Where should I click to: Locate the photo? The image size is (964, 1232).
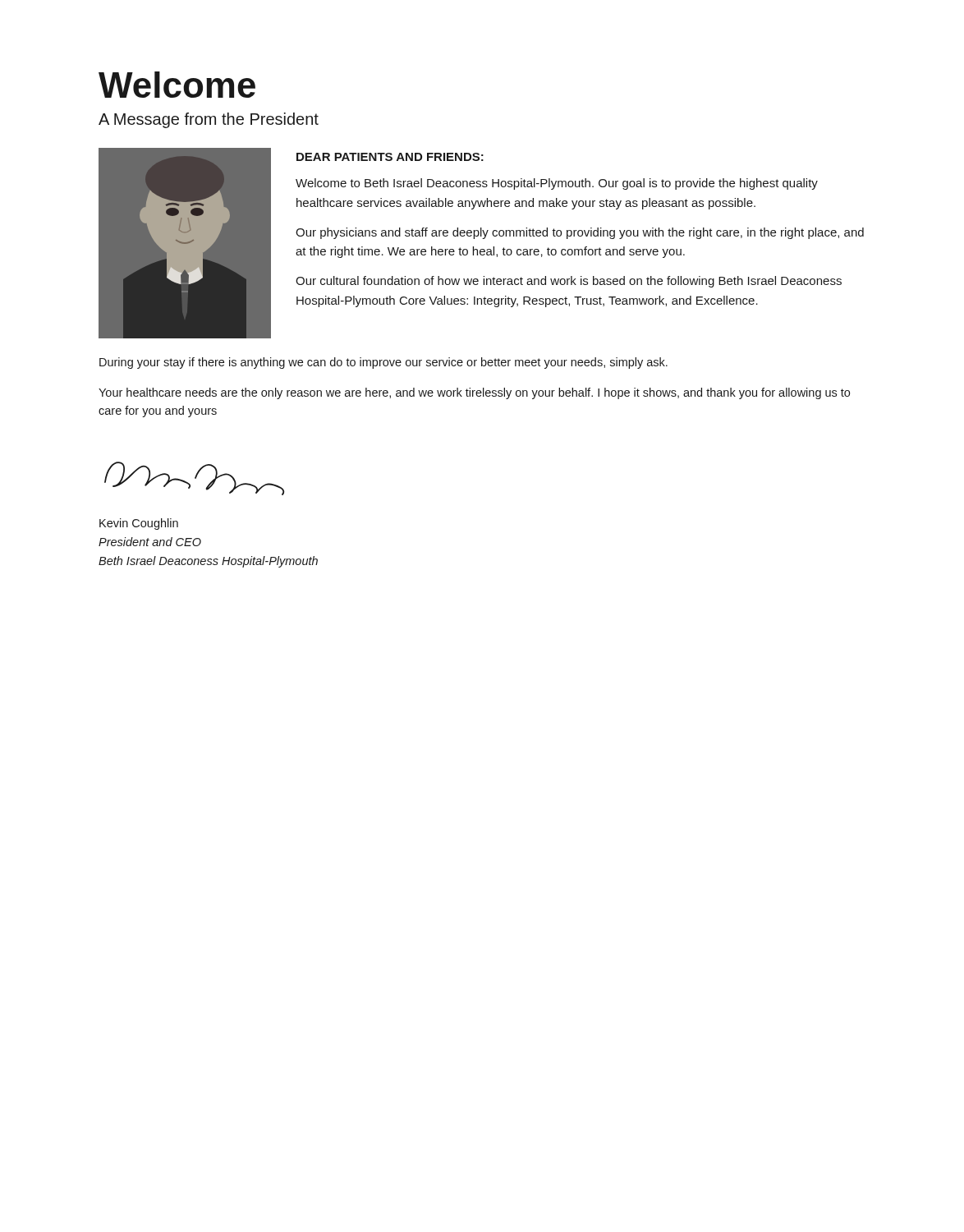pyautogui.click(x=185, y=243)
